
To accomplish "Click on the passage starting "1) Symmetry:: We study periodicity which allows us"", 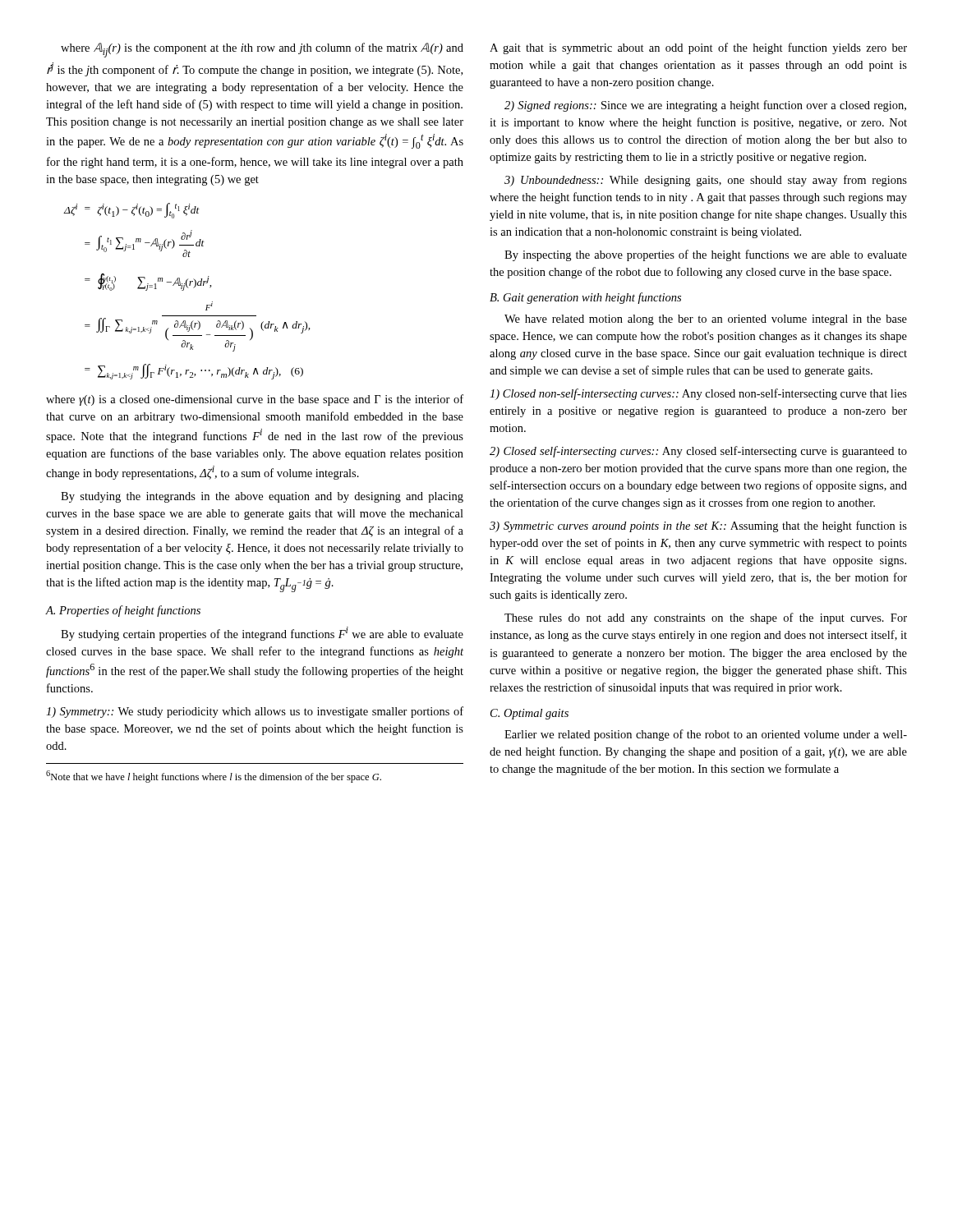I will [x=255, y=729].
